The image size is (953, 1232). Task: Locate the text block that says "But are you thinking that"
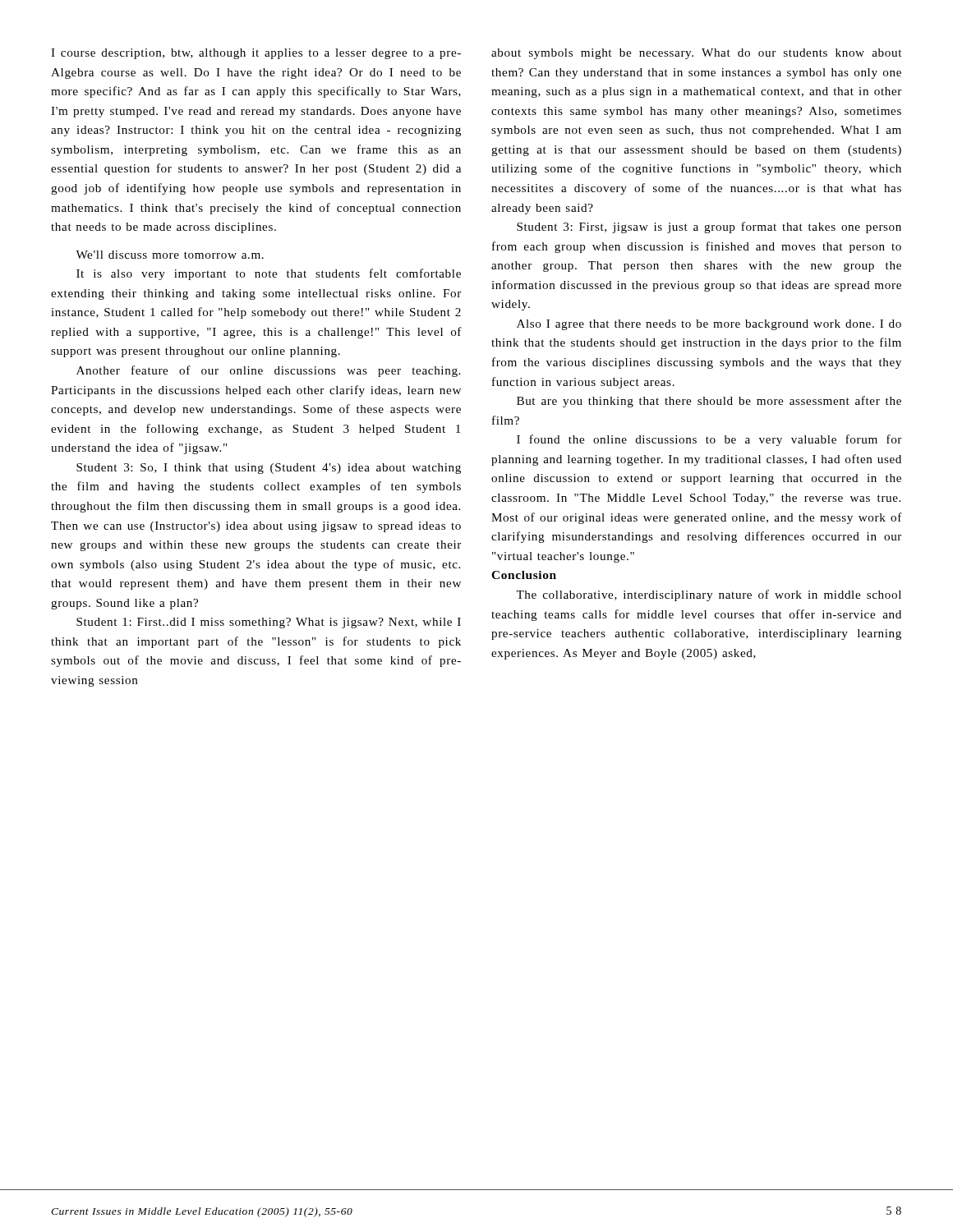coord(697,410)
